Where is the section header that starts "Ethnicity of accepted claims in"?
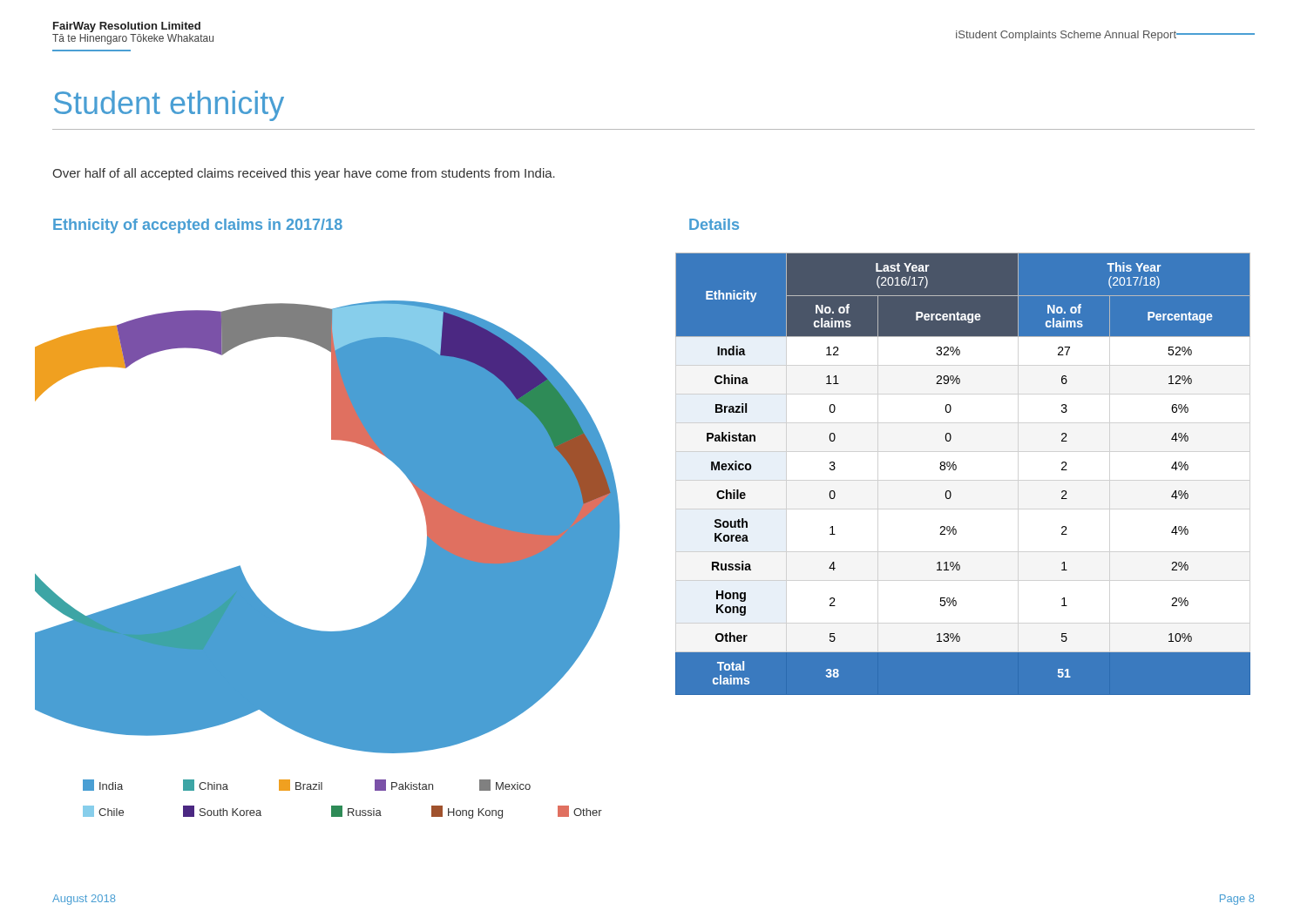Image resolution: width=1307 pixels, height=924 pixels. (x=197, y=225)
